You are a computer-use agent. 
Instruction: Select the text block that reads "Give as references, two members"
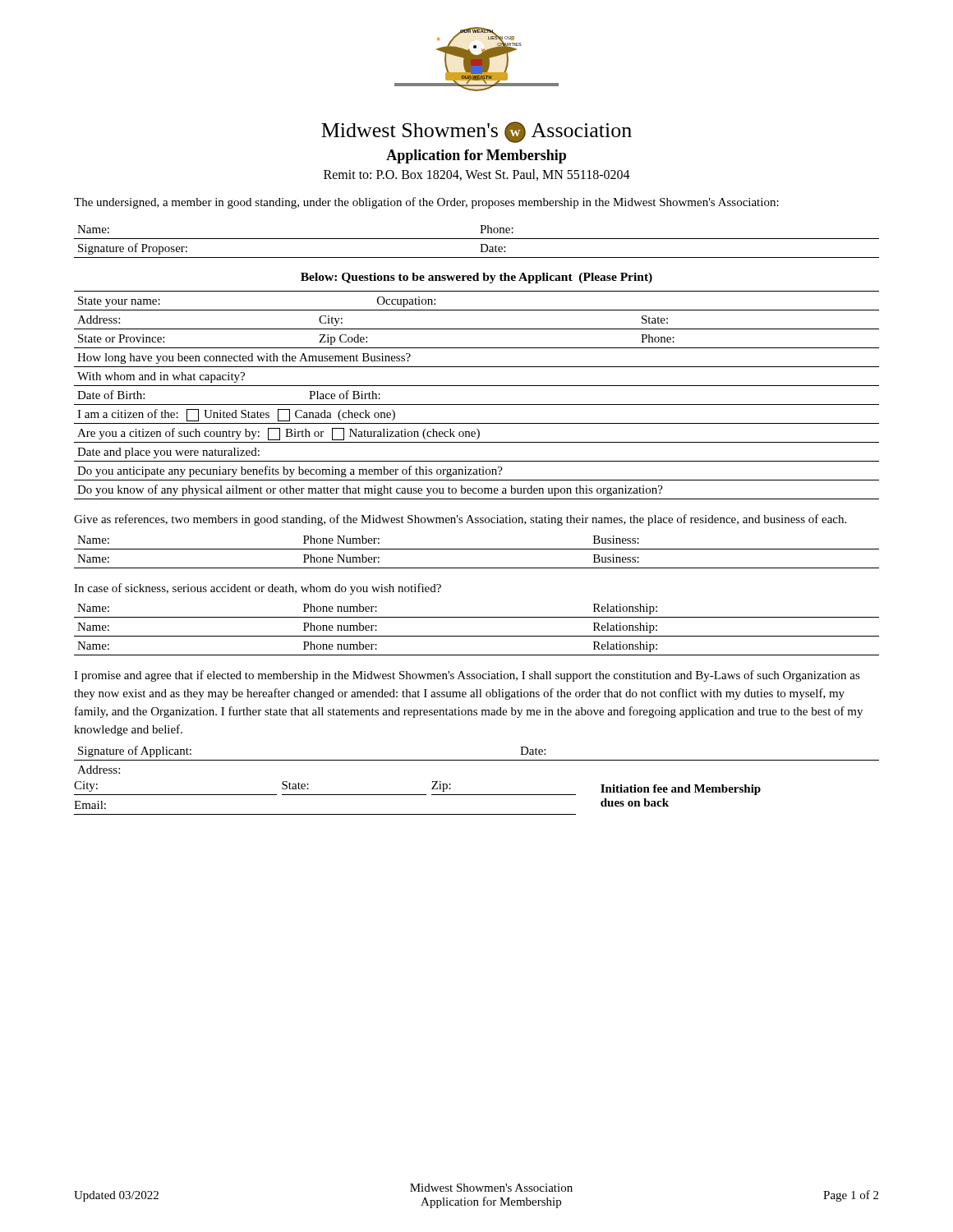point(461,519)
